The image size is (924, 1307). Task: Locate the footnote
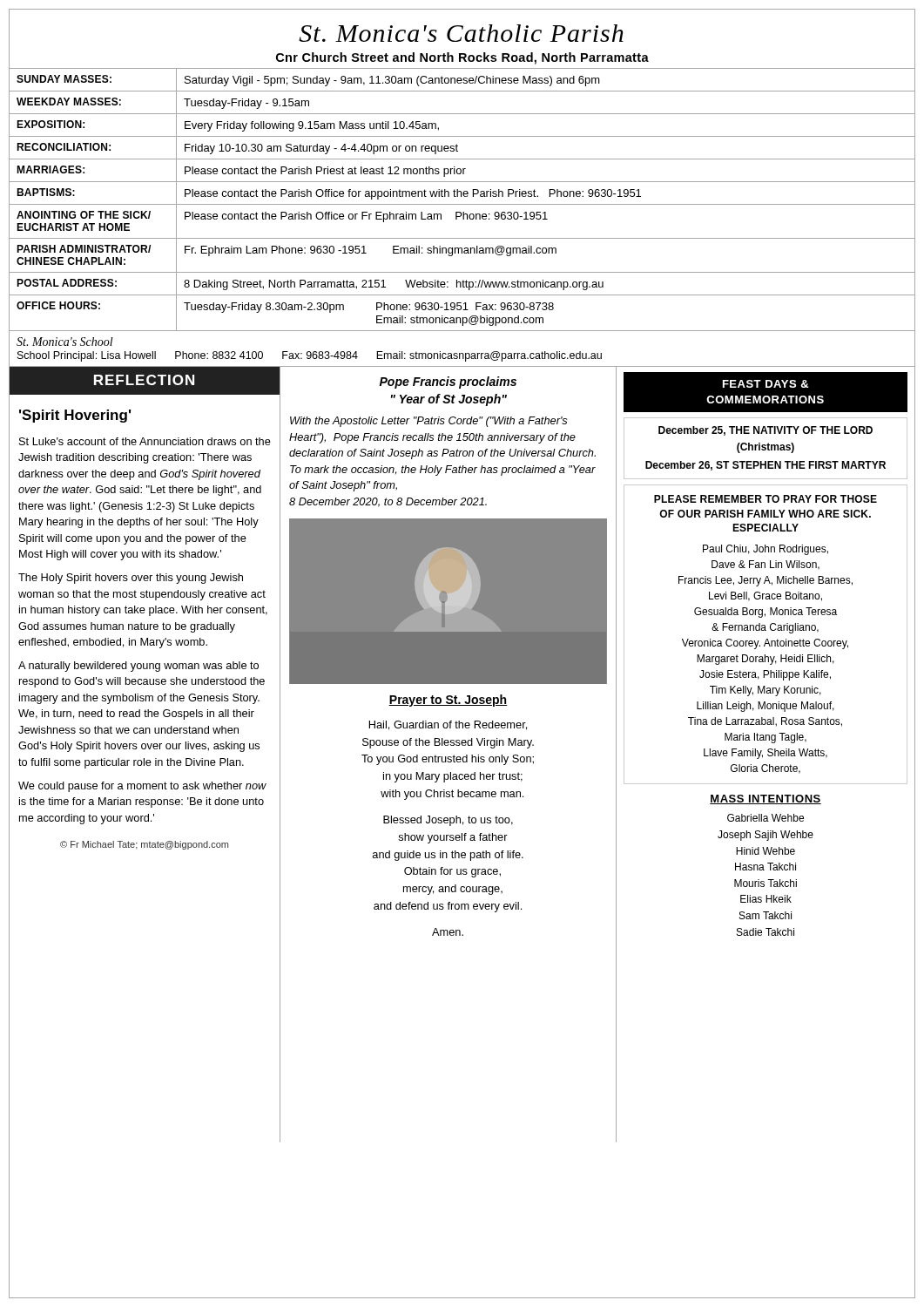coord(145,844)
